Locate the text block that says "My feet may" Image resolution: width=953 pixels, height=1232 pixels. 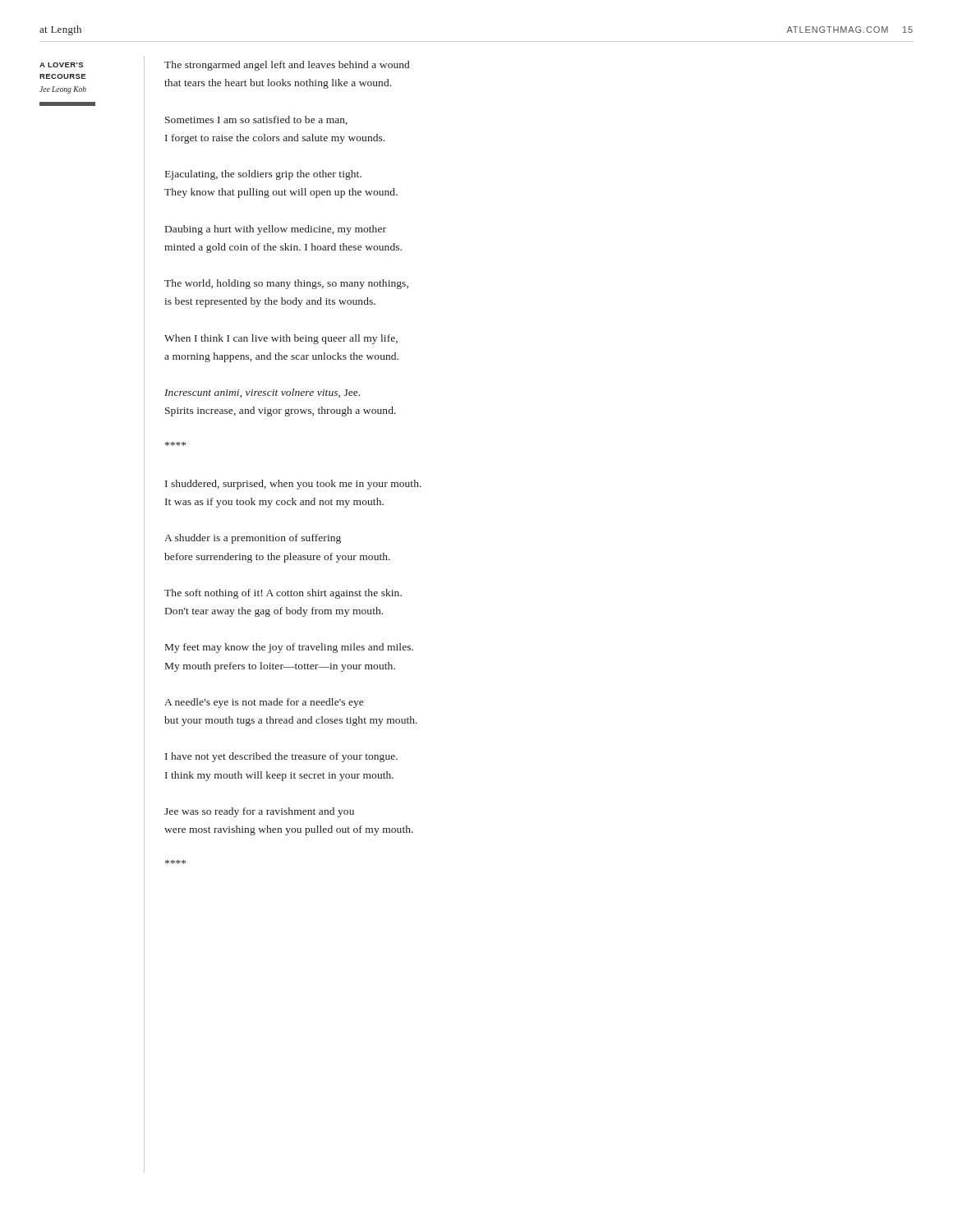pyautogui.click(x=289, y=648)
